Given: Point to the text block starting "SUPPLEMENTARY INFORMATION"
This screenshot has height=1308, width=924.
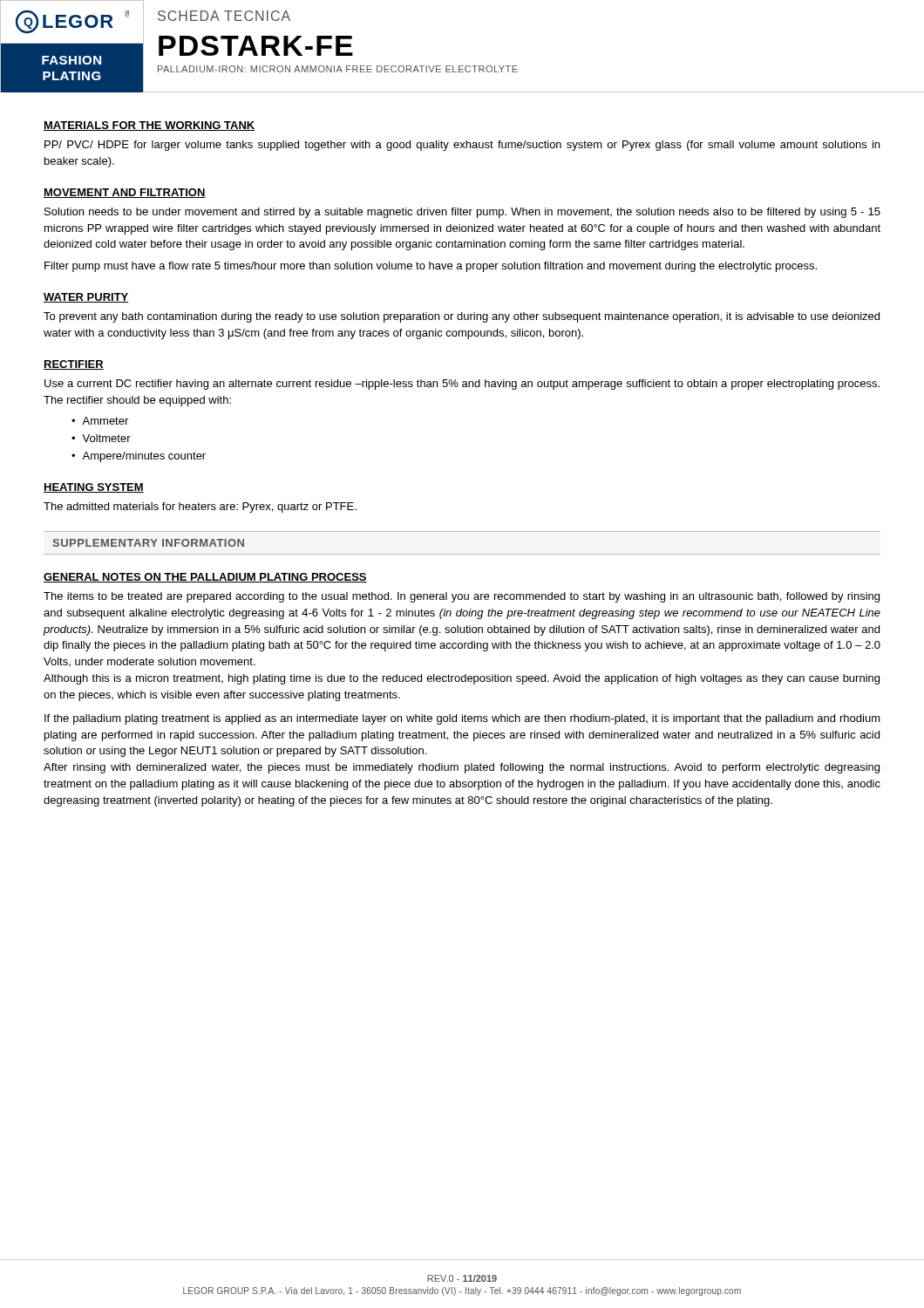Looking at the screenshot, I should (x=149, y=543).
